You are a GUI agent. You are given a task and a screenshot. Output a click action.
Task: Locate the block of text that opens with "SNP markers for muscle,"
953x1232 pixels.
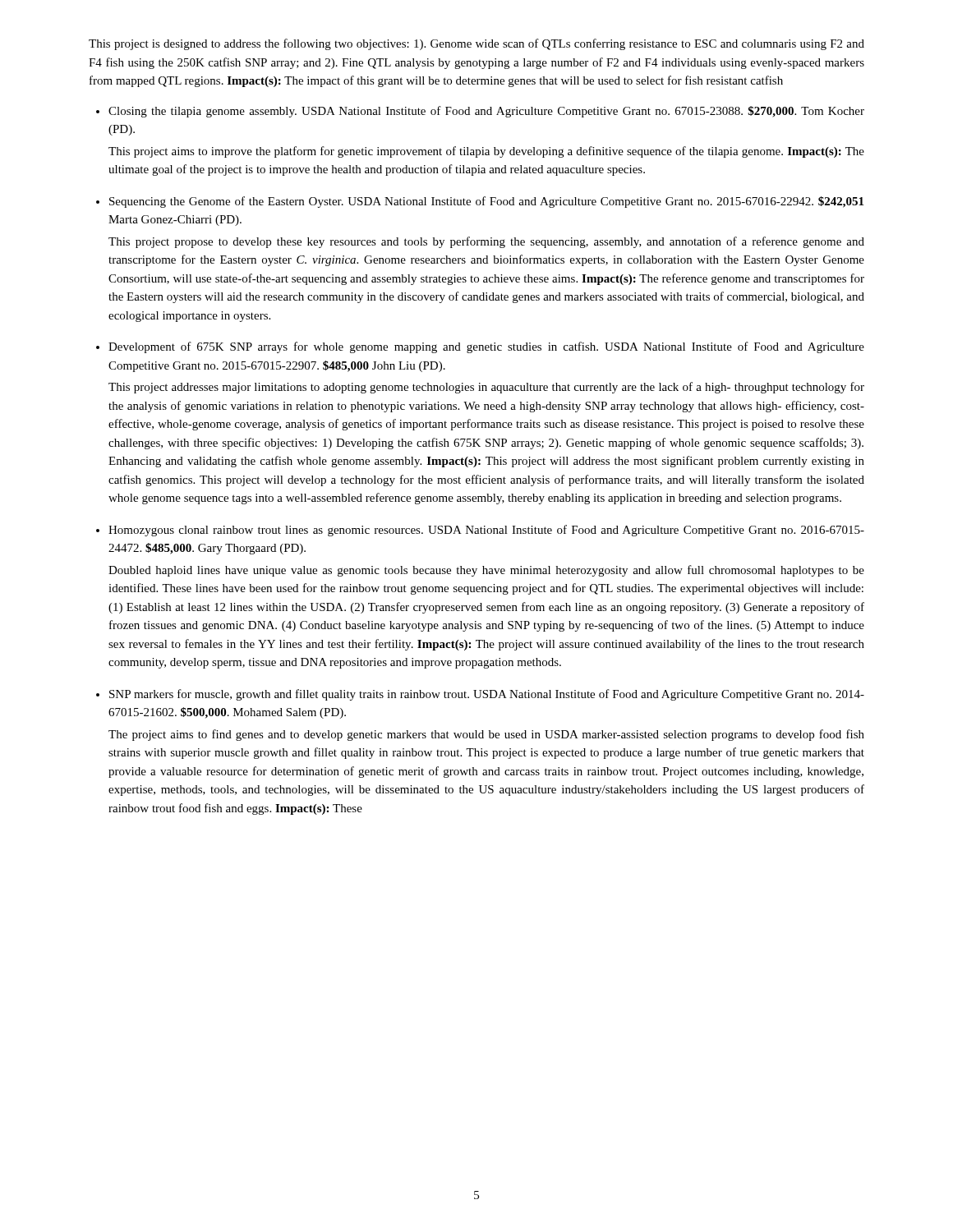486,752
